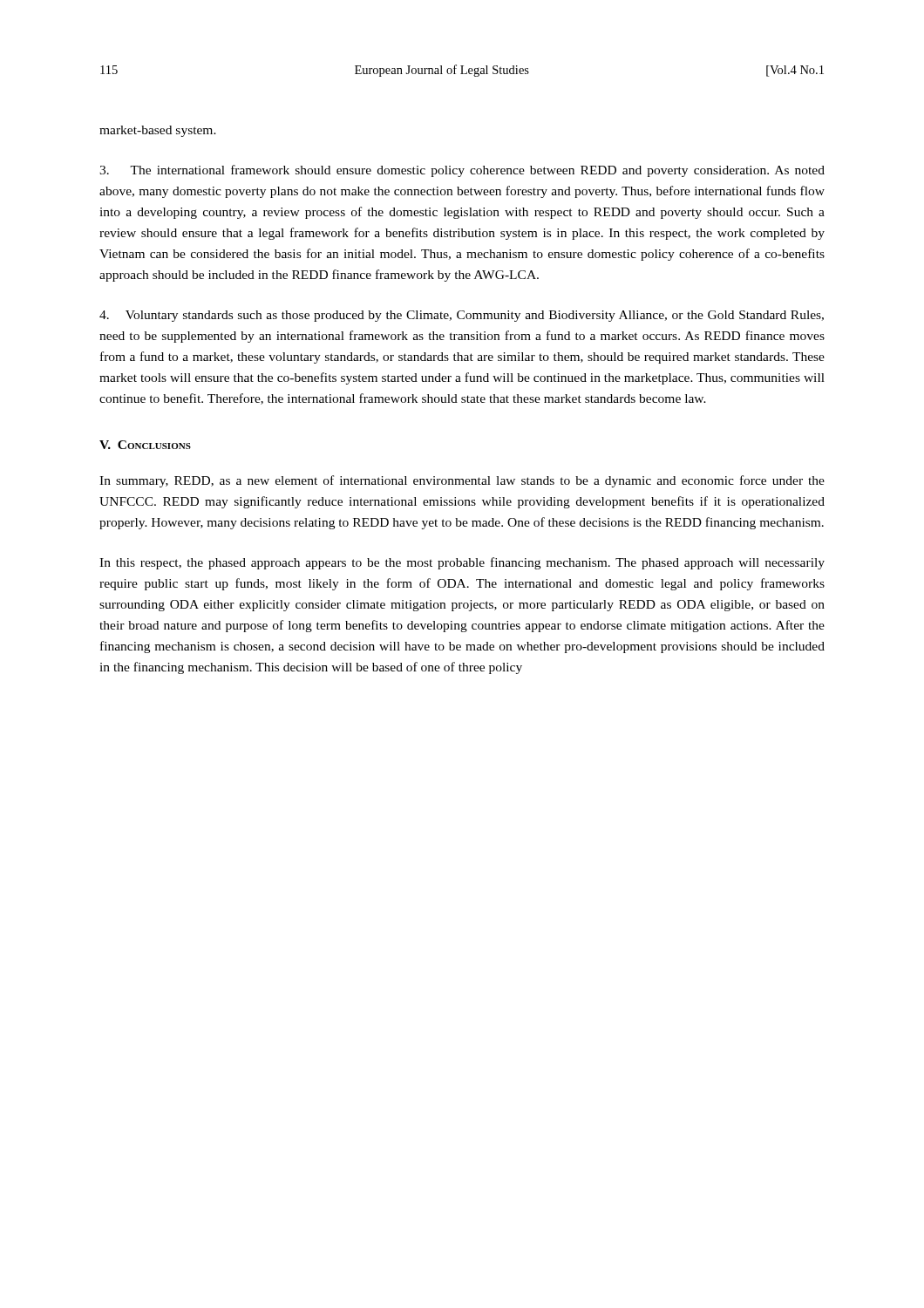The image size is (924, 1308).
Task: Find the passage starting "Voluntary standards such as those produced"
Action: point(462,356)
